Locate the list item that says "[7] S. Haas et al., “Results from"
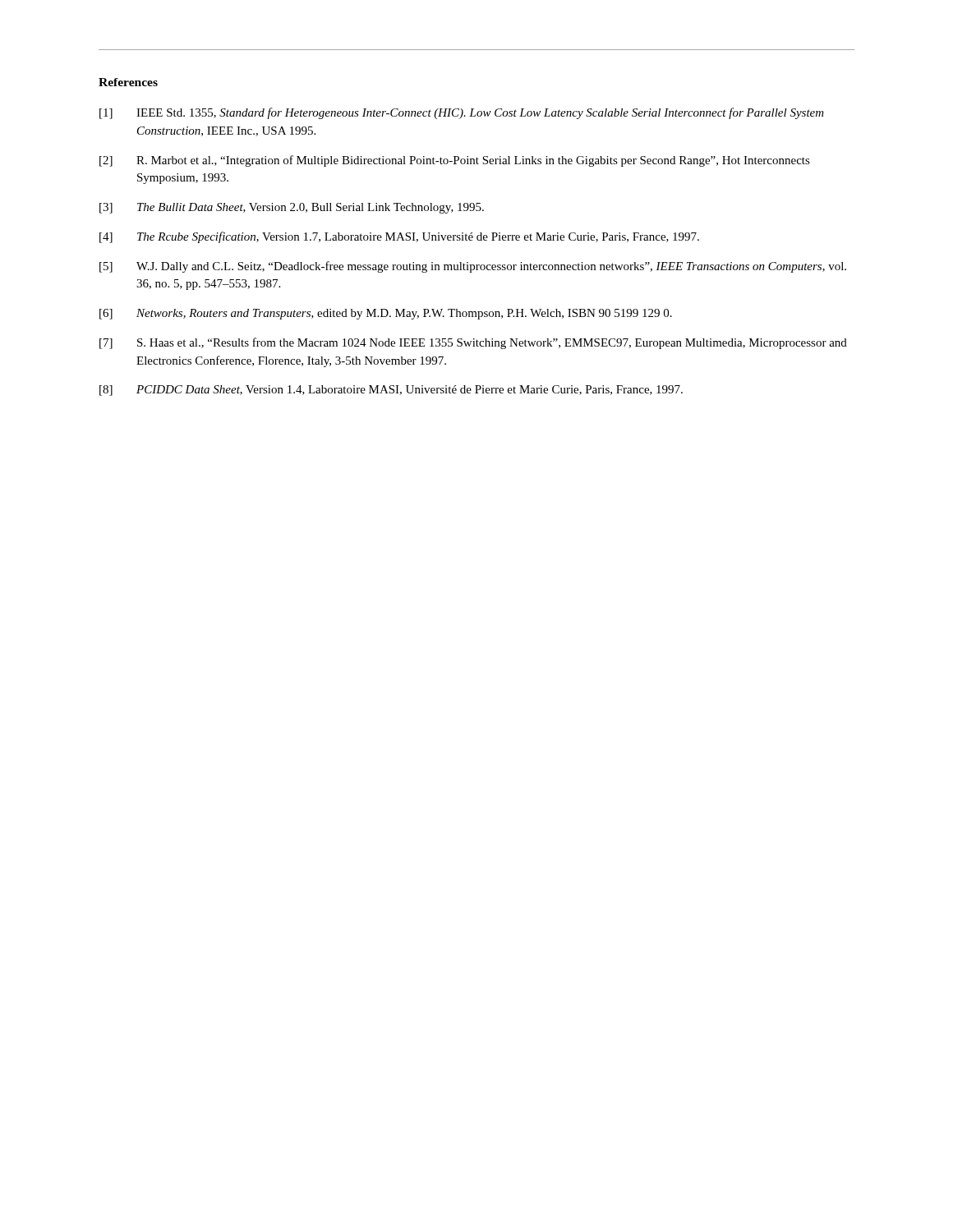Screen dimensions: 1232x953 pos(476,352)
